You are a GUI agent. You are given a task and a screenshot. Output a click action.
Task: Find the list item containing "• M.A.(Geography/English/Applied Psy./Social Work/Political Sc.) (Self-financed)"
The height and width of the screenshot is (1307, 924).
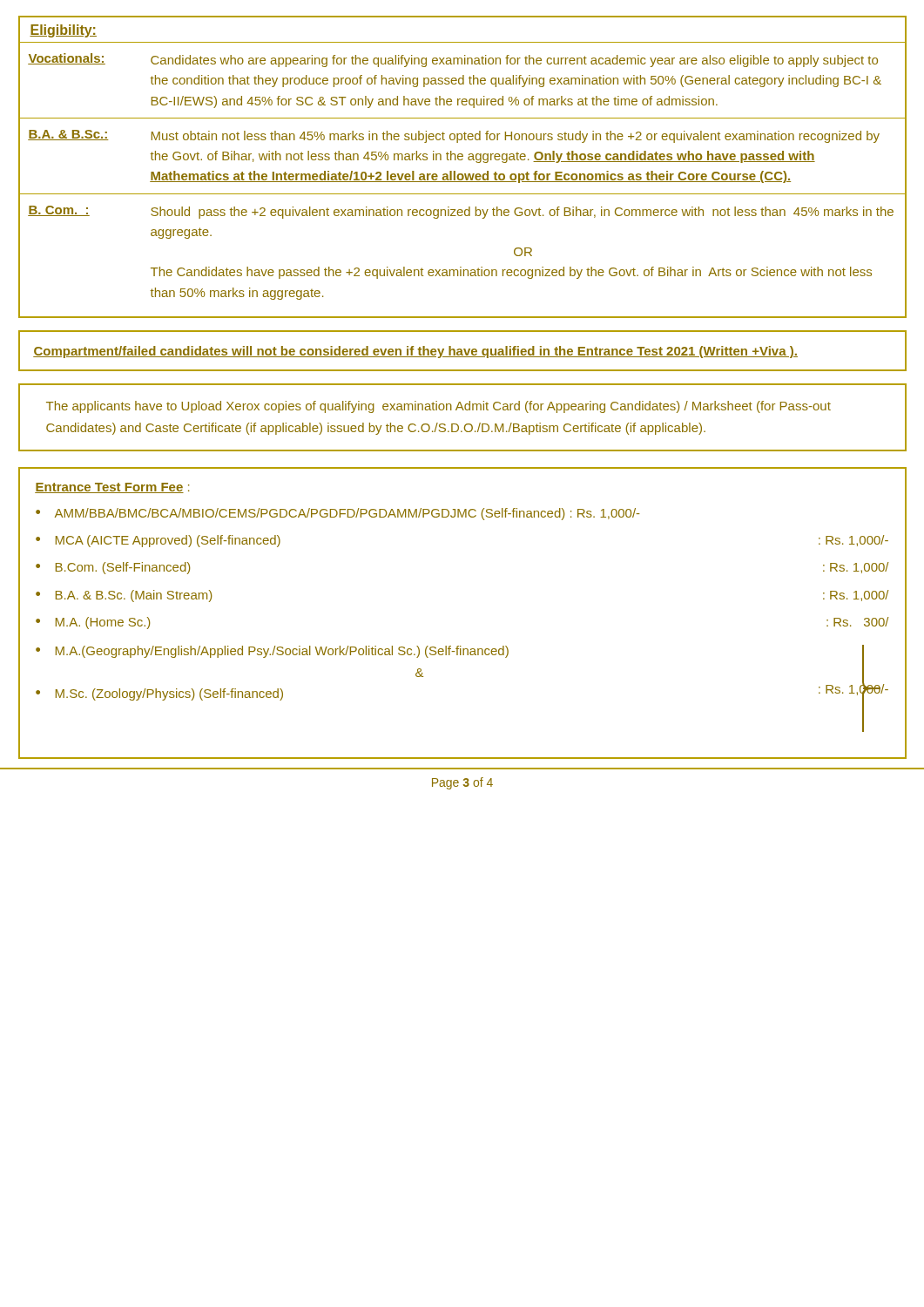[x=410, y=651]
